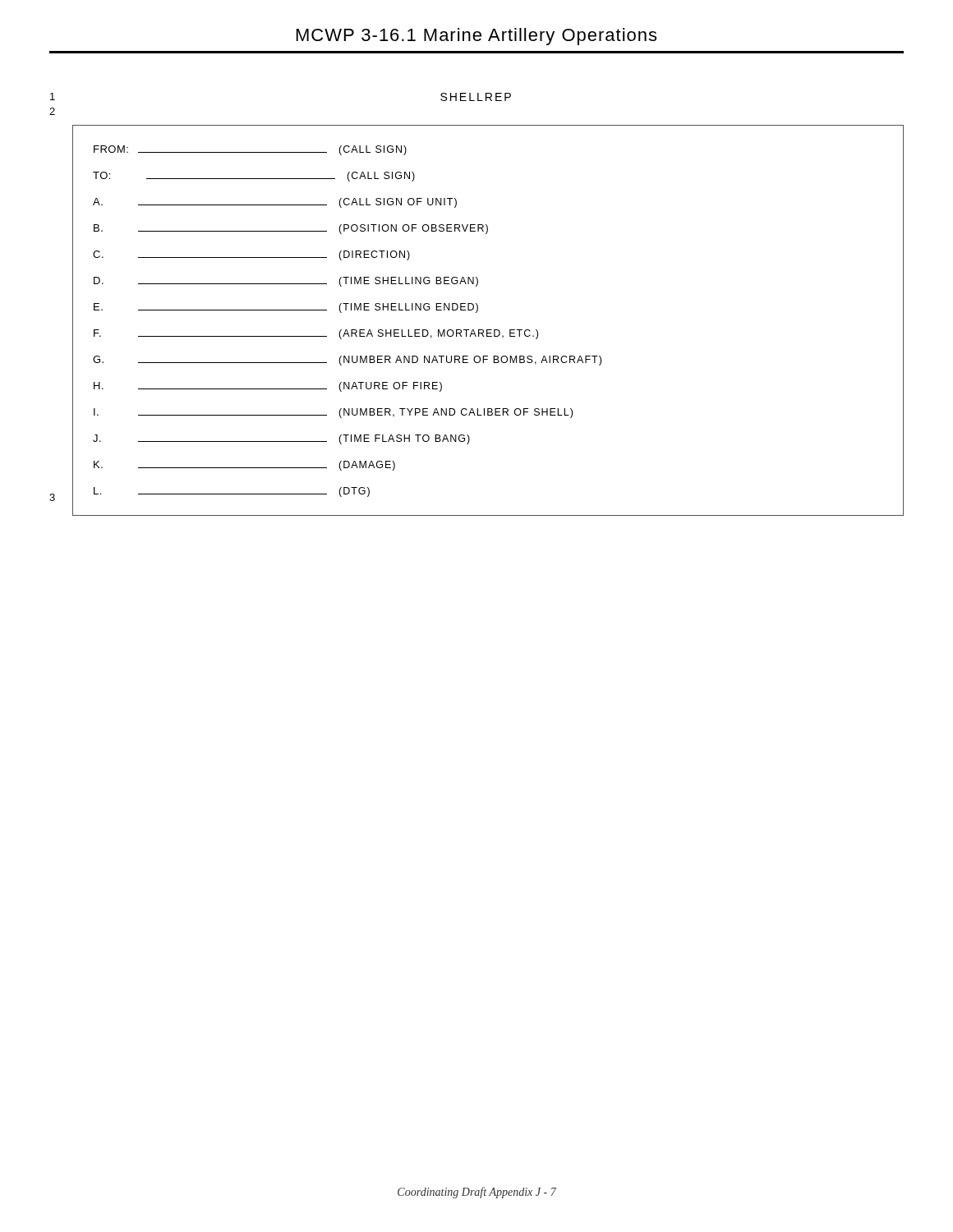
Task: Point to "TO: (CALL SIGN)"
Action: coord(254,174)
